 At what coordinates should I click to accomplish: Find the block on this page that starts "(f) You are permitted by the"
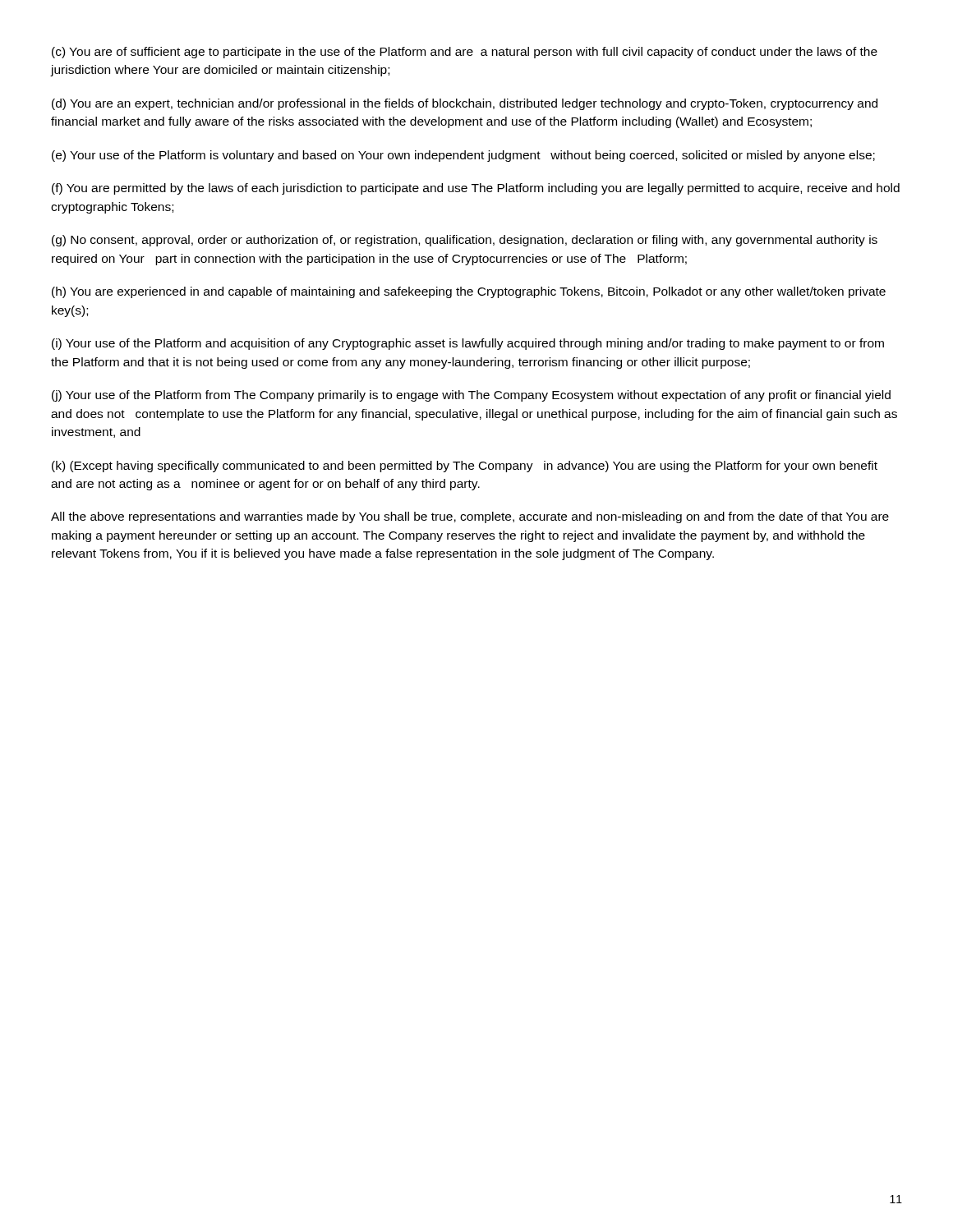pos(475,197)
